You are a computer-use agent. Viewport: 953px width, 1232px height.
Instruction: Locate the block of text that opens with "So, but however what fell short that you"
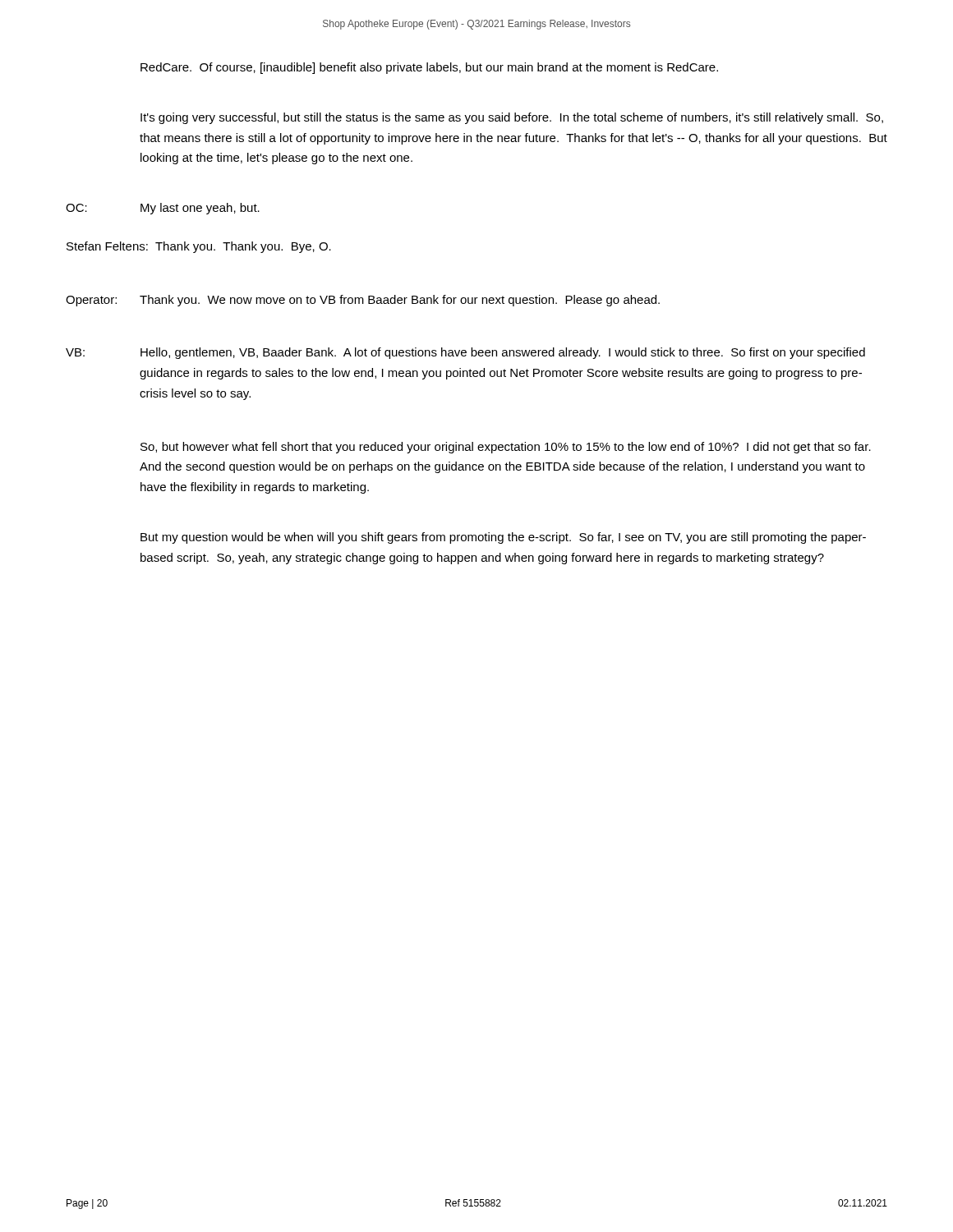pyautogui.click(x=507, y=466)
